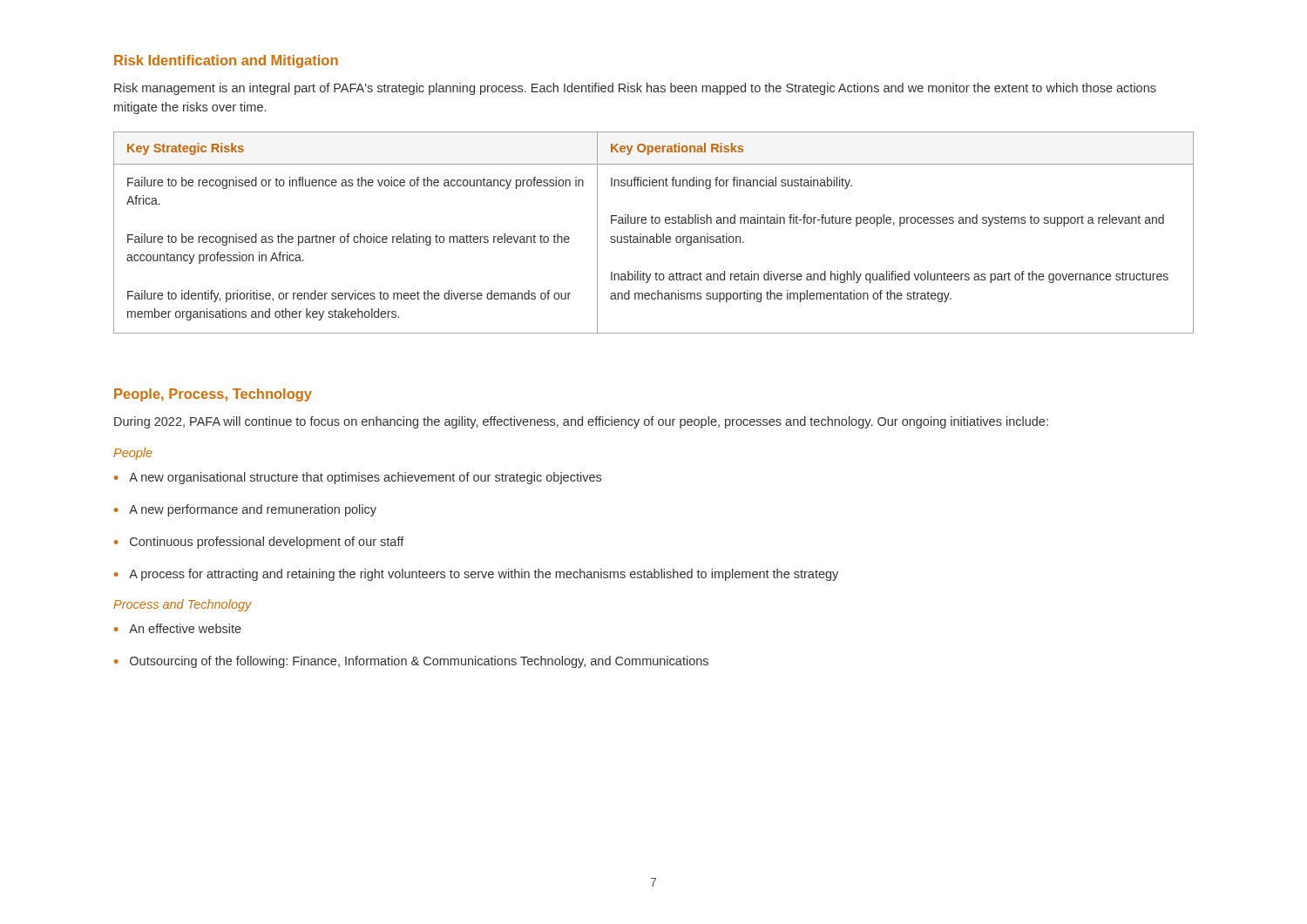
Task: Locate the element starting "• An effective website"
Action: [x=177, y=631]
